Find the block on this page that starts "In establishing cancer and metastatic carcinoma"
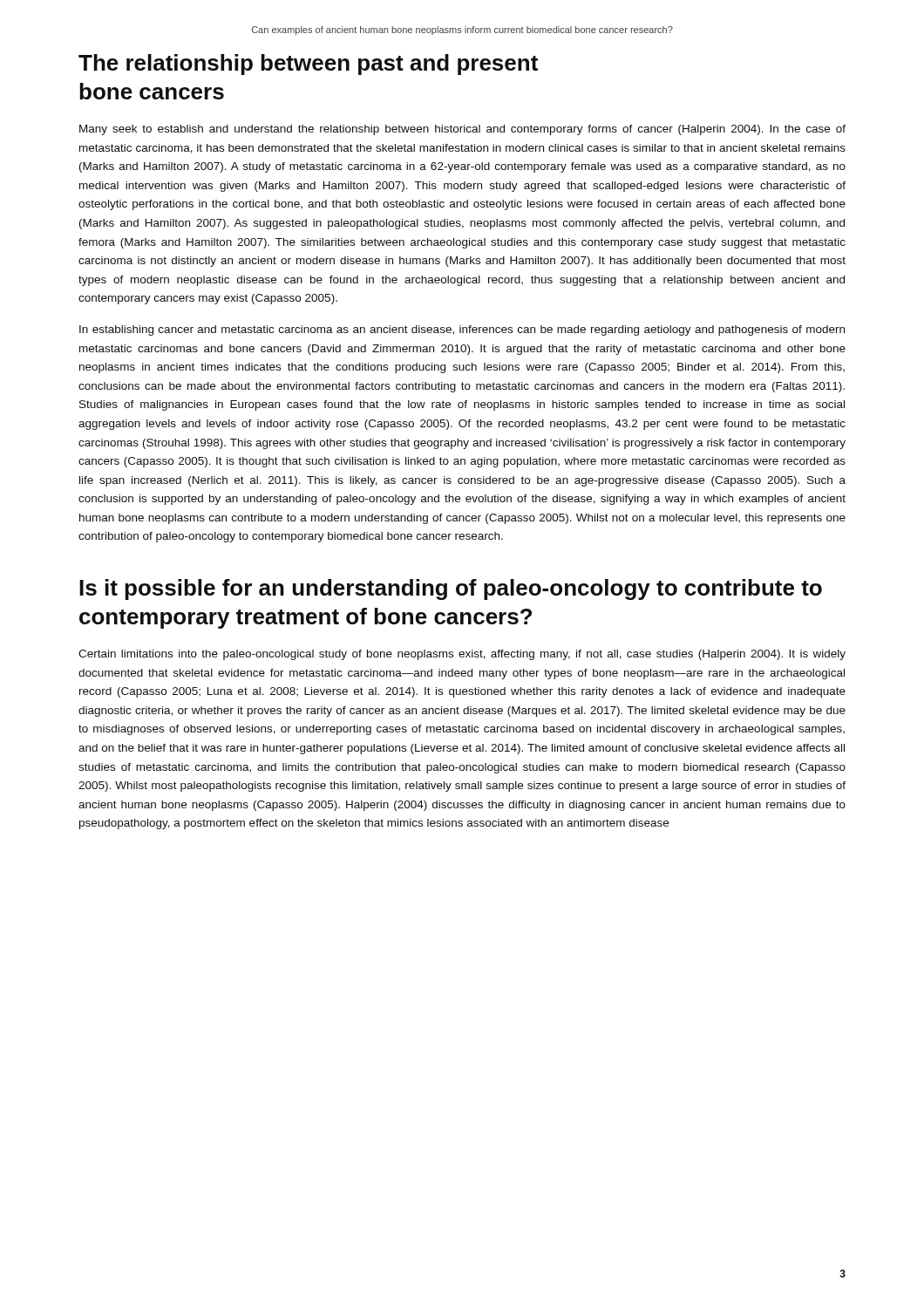 462,433
